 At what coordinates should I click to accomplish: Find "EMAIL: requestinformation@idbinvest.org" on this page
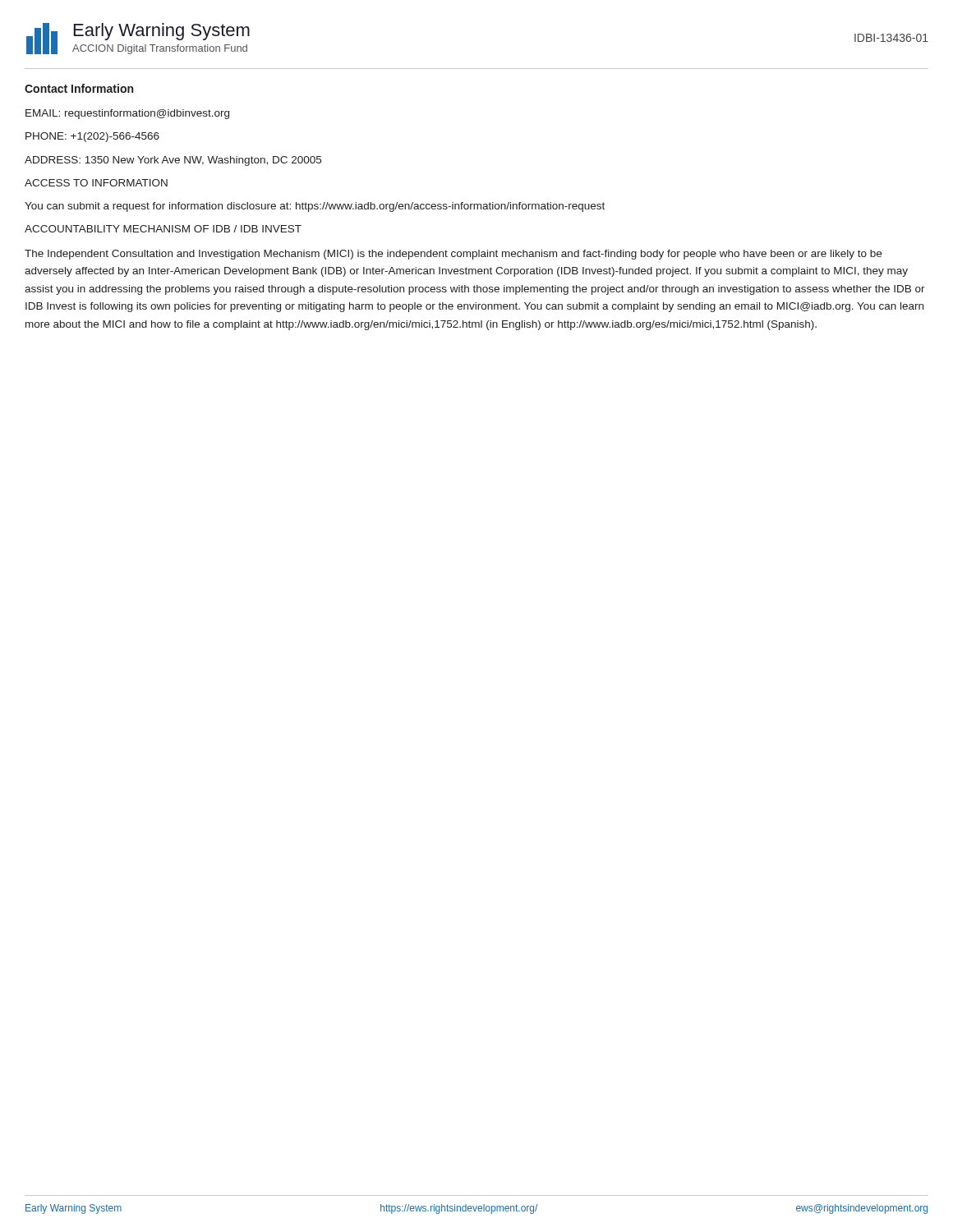pos(127,113)
